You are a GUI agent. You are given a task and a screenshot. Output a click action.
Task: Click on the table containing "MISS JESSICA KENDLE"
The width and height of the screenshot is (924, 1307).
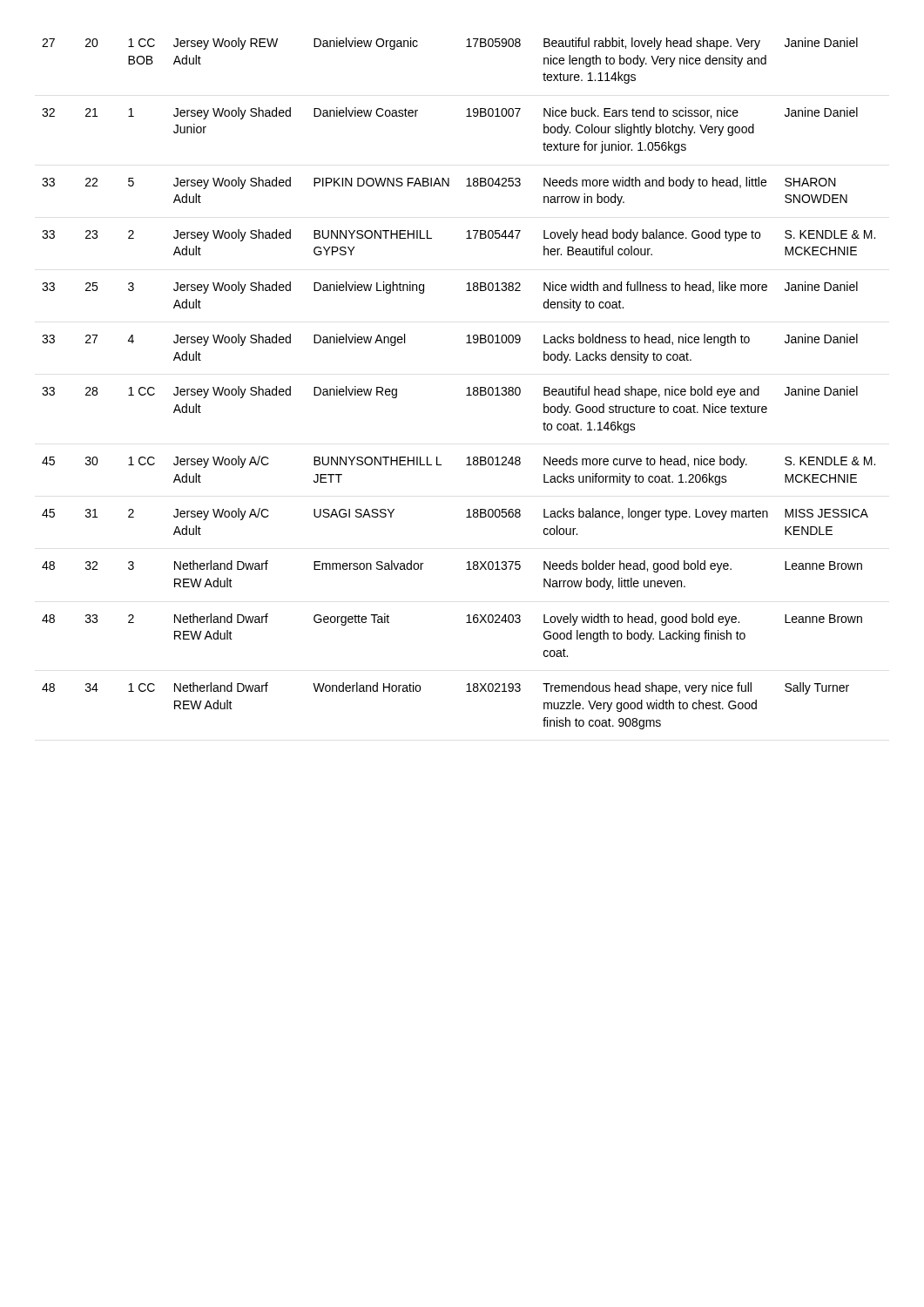pos(462,383)
